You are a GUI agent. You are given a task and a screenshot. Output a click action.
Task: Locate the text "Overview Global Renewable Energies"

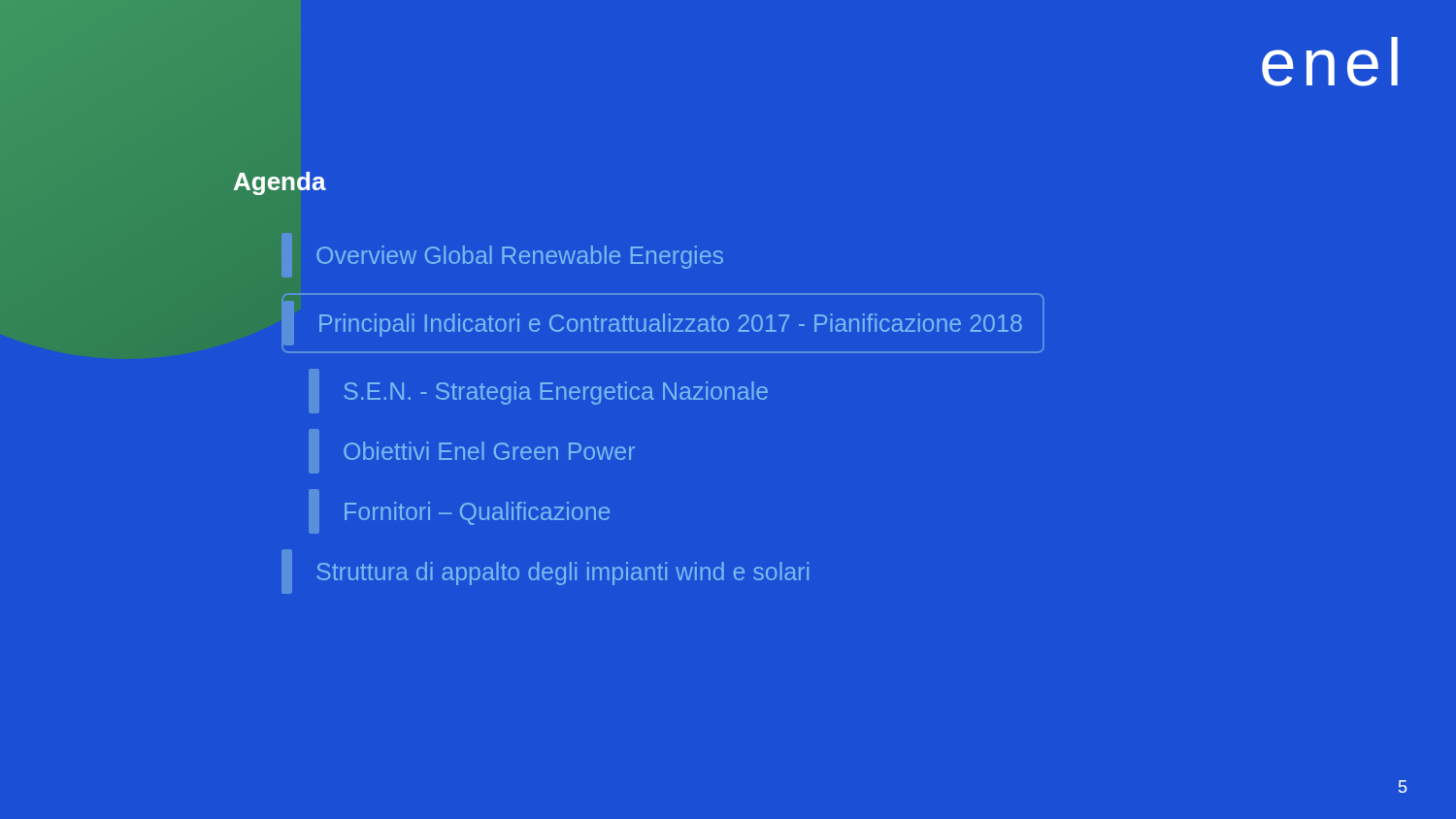pos(503,255)
